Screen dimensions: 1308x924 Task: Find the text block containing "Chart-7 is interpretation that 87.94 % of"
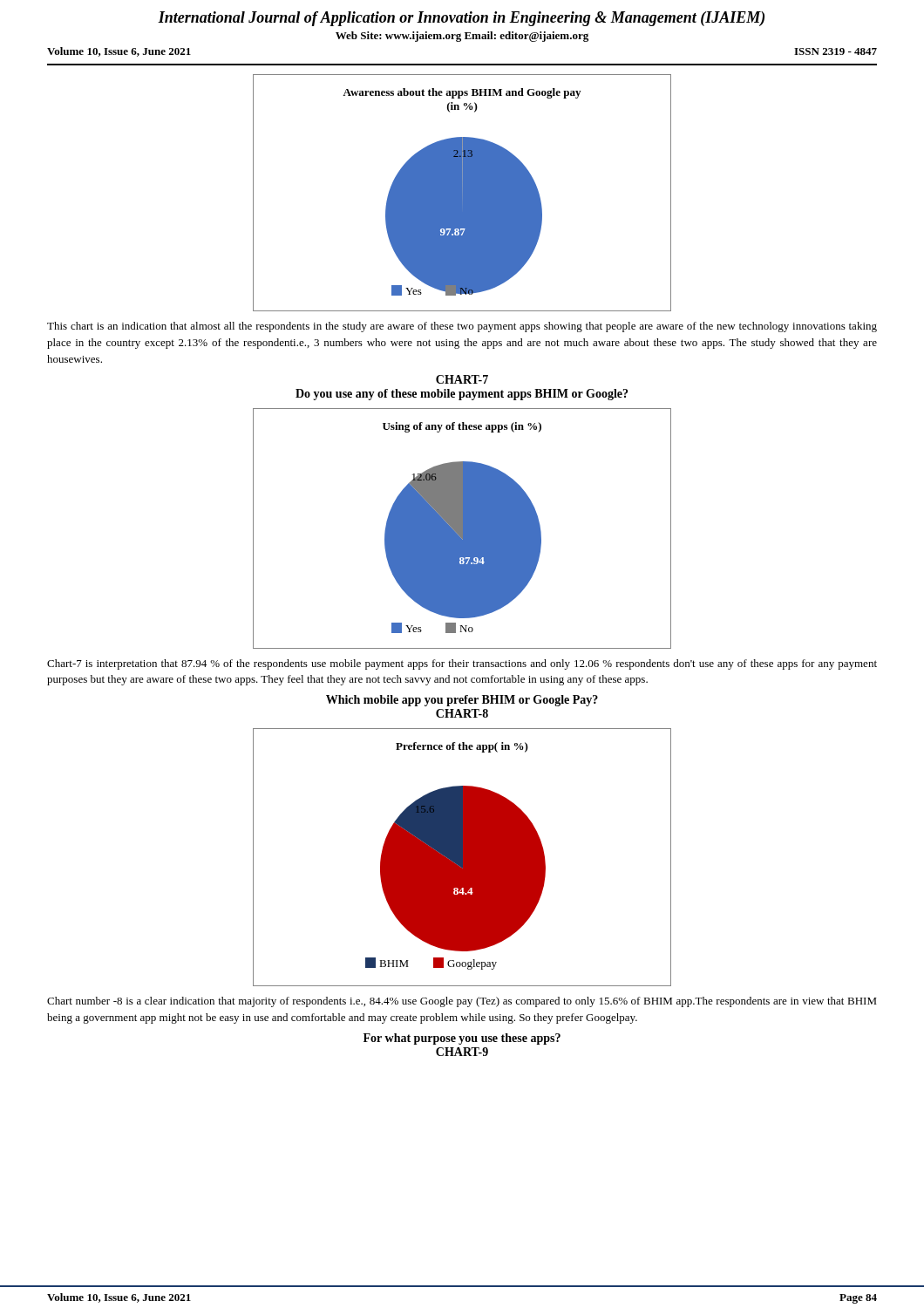tap(462, 671)
